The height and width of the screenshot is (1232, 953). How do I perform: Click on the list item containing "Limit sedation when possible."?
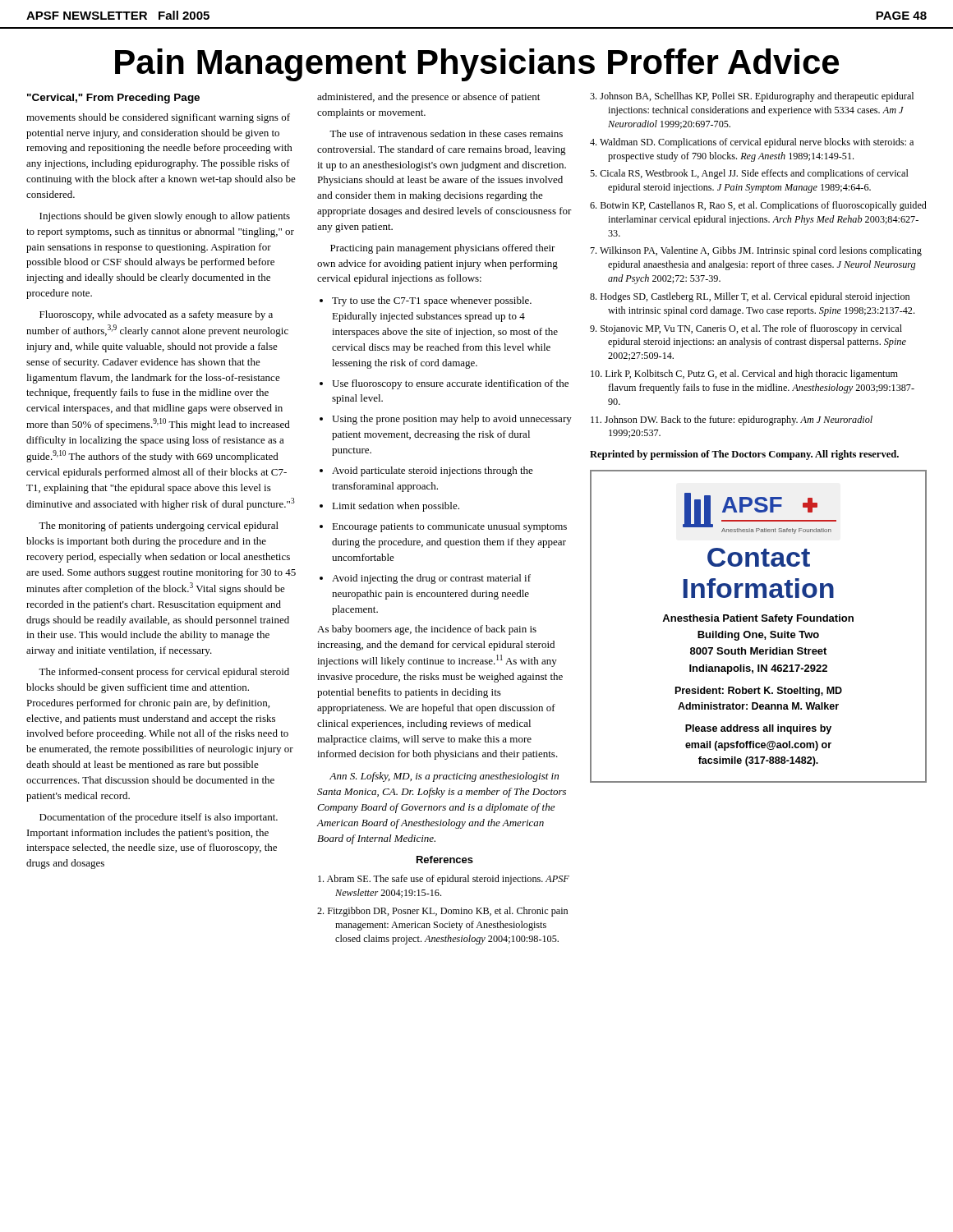(396, 506)
